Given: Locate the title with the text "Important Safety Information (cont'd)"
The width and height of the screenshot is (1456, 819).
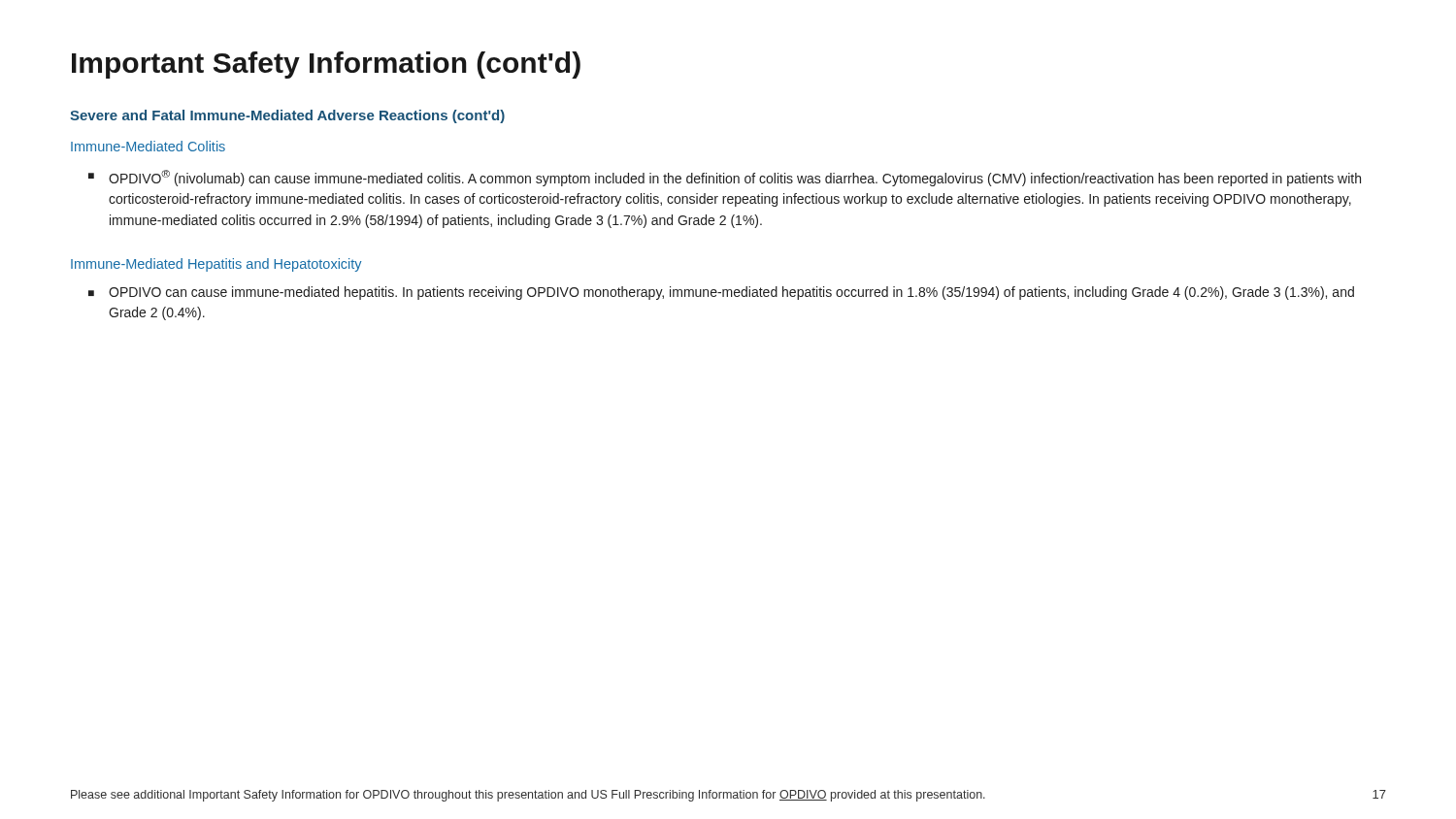Looking at the screenshot, I should point(326,63).
